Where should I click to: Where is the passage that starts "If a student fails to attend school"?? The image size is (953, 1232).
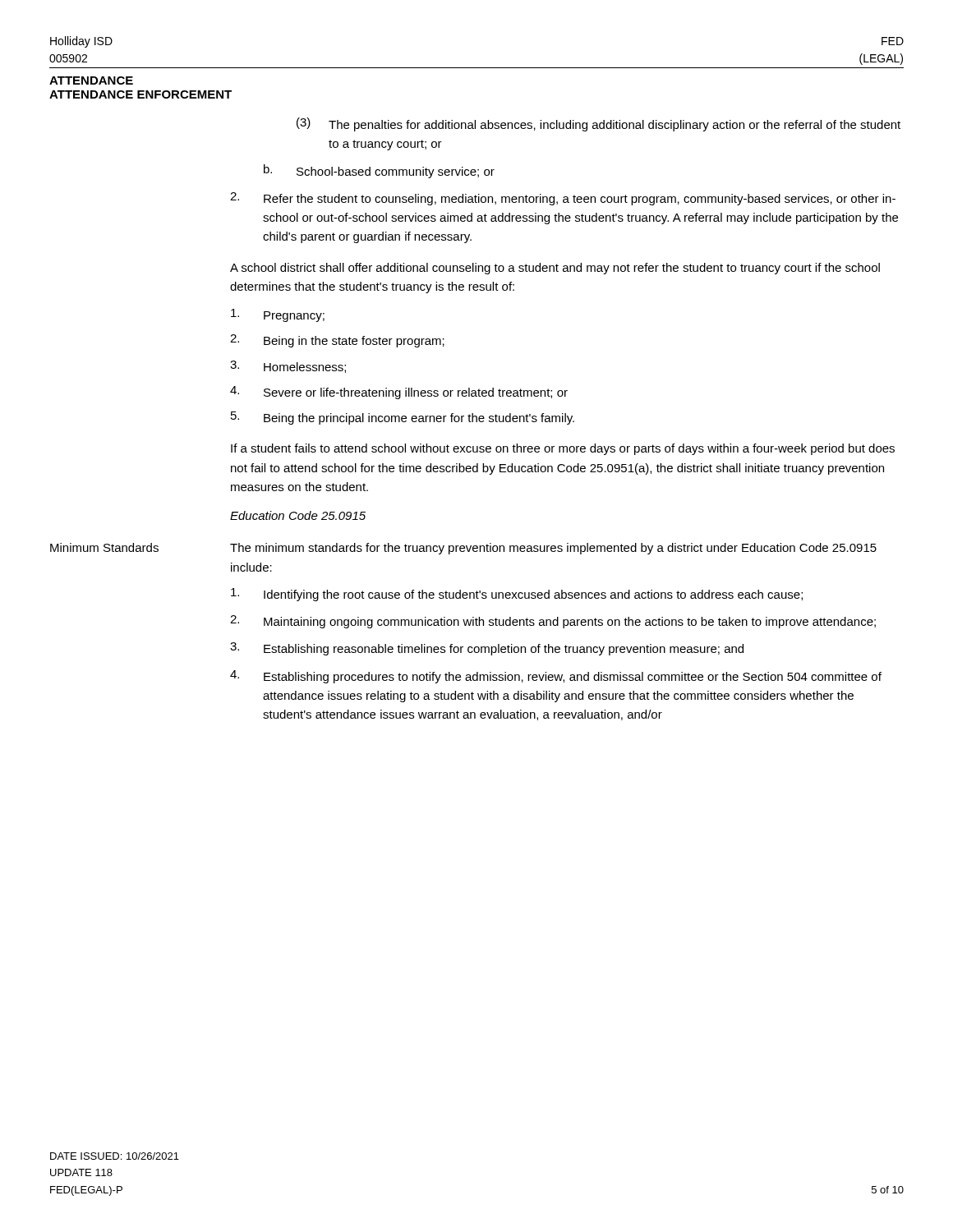(x=567, y=467)
